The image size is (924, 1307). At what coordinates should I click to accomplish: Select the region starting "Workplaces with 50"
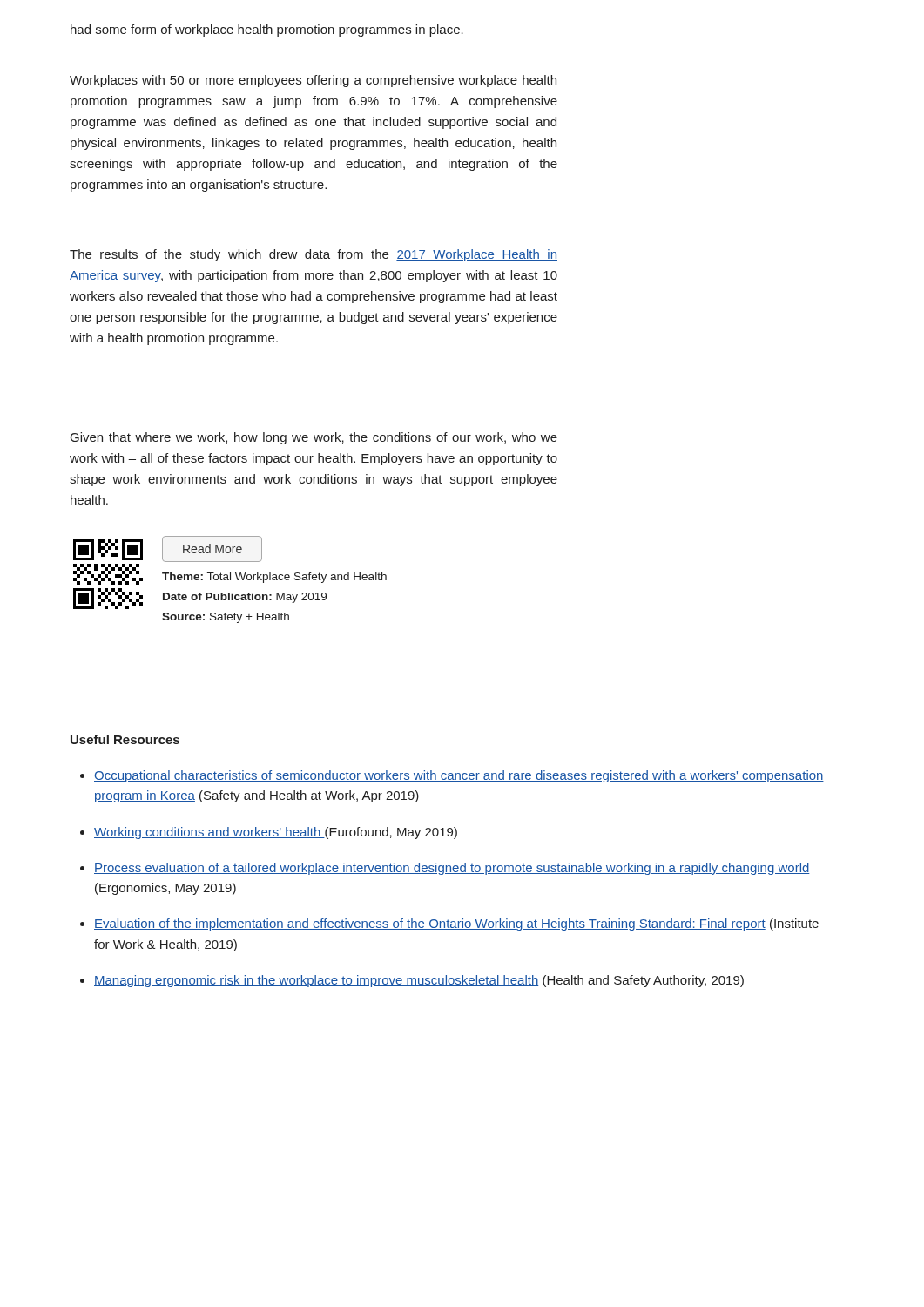(314, 132)
